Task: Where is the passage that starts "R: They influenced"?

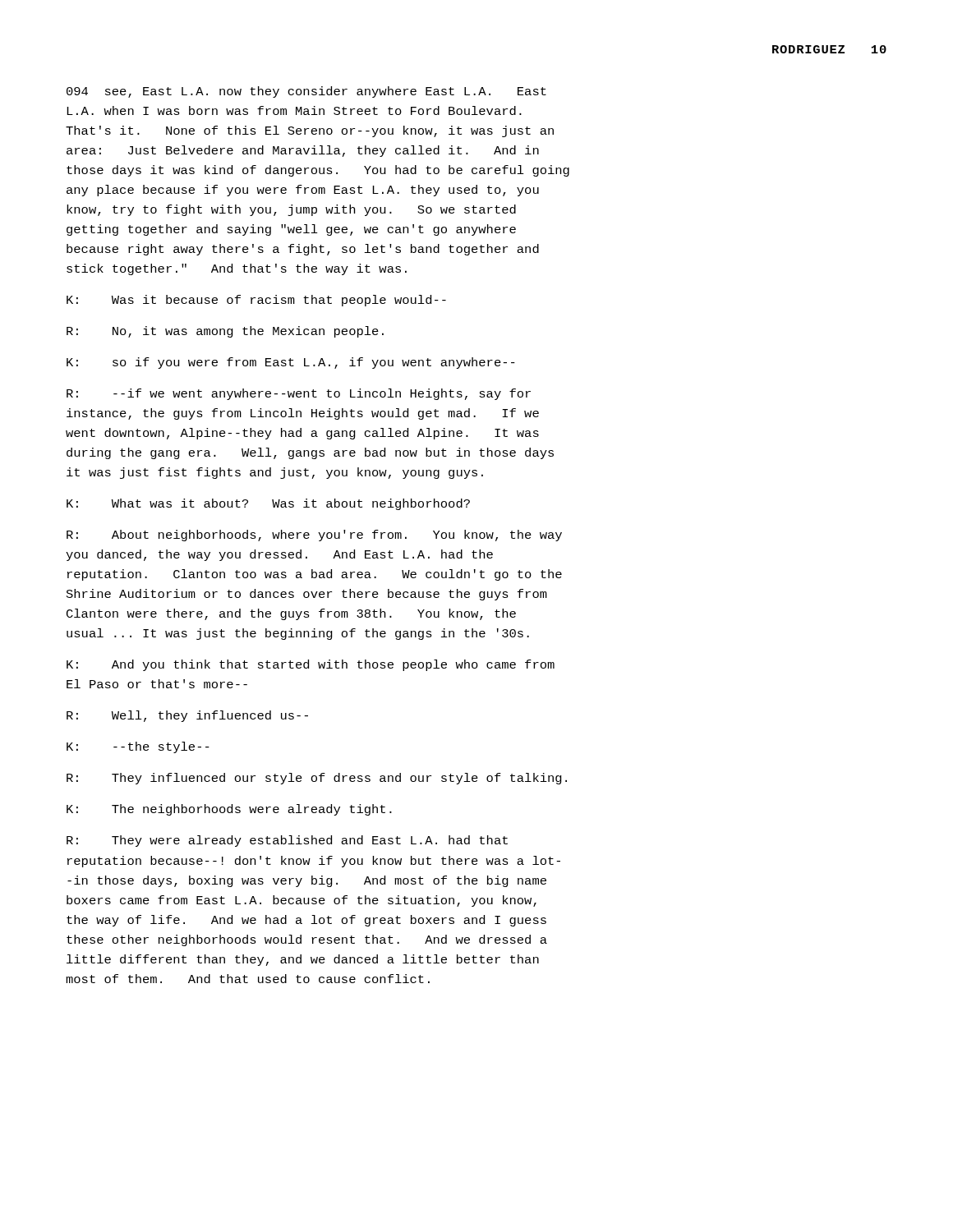Action: tap(318, 779)
